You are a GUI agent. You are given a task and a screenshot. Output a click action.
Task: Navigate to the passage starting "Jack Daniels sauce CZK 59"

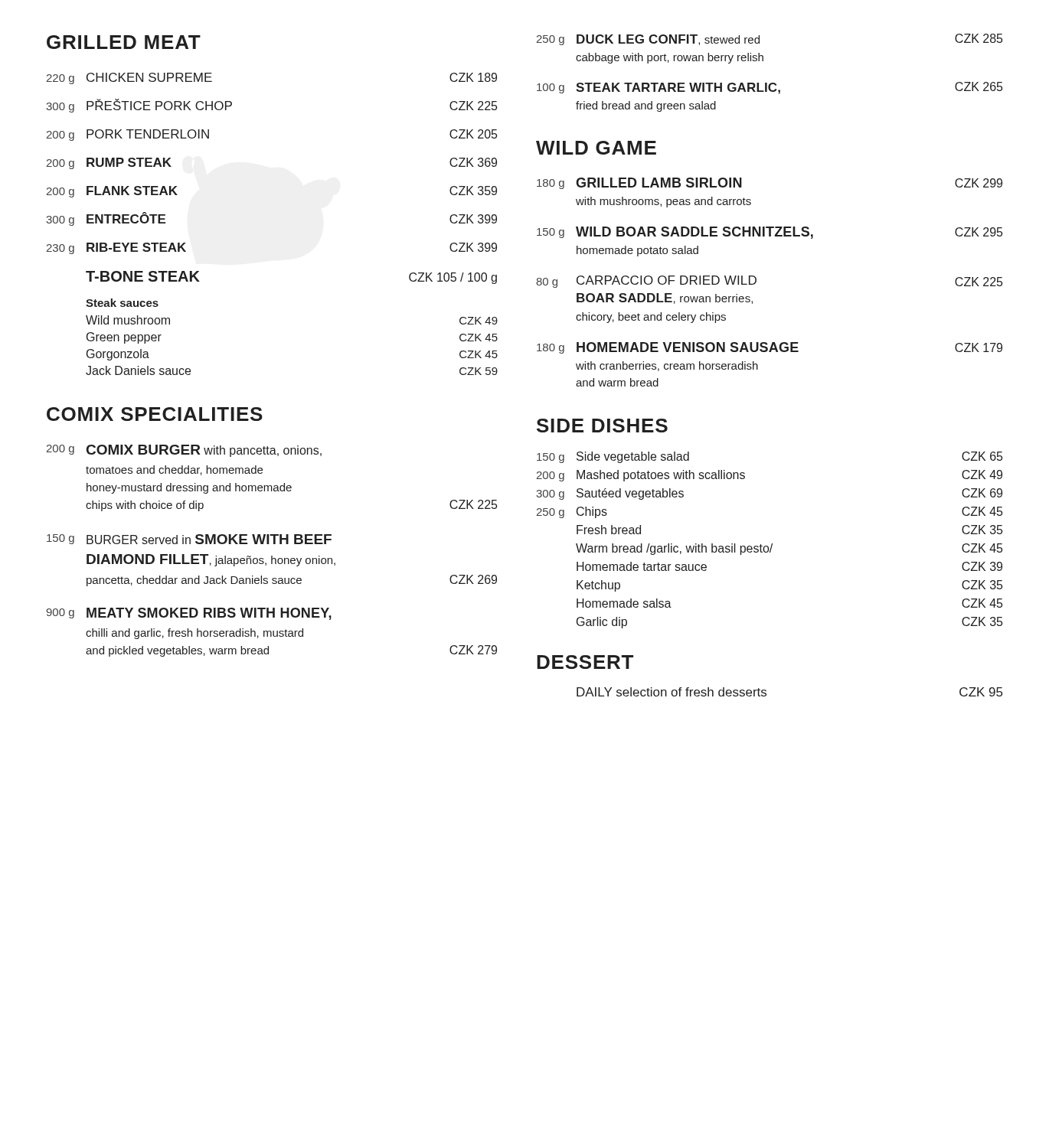click(x=138, y=370)
